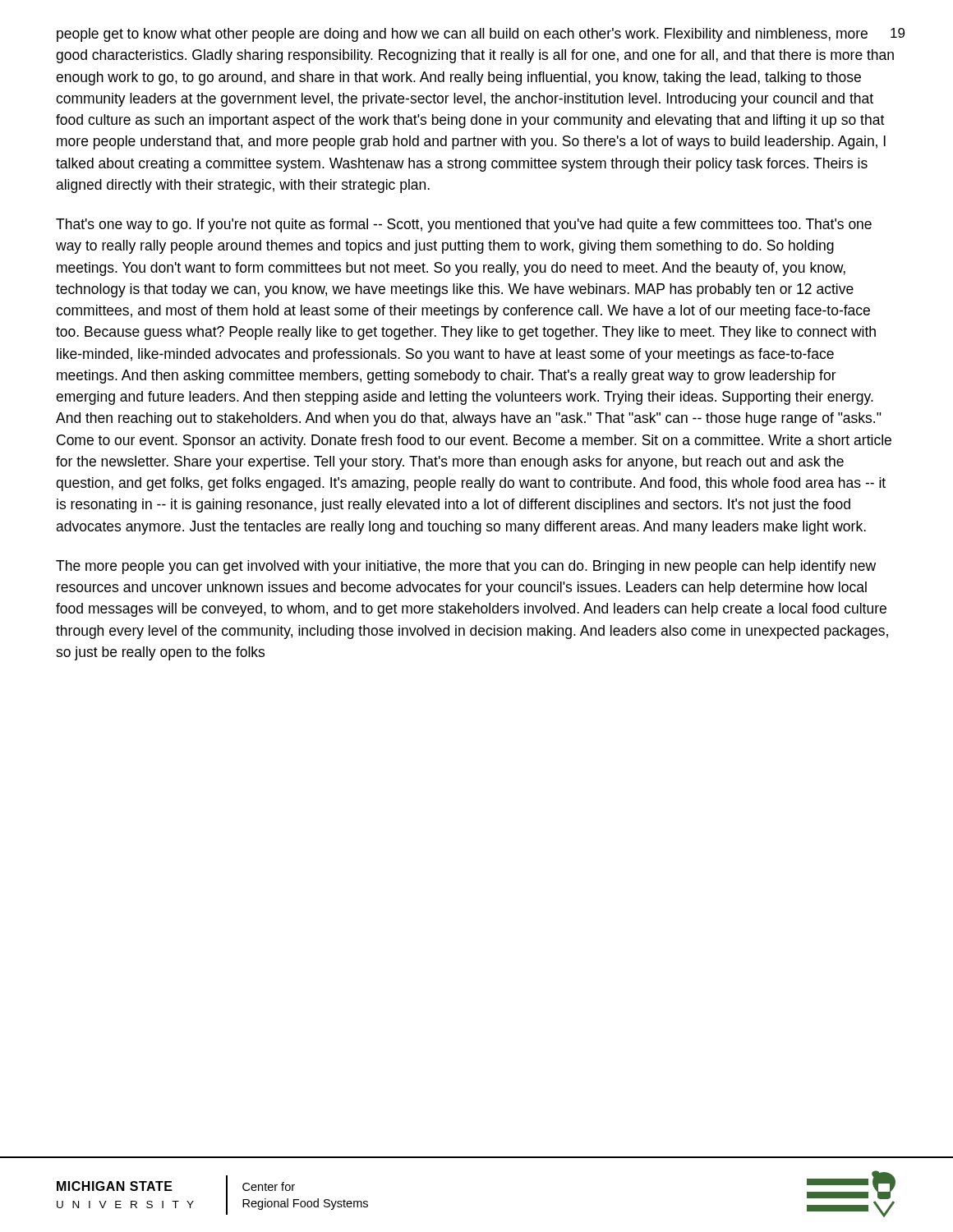Find the block starting "That's one way to go. If you're"
Screen dimensions: 1232x953
[474, 375]
